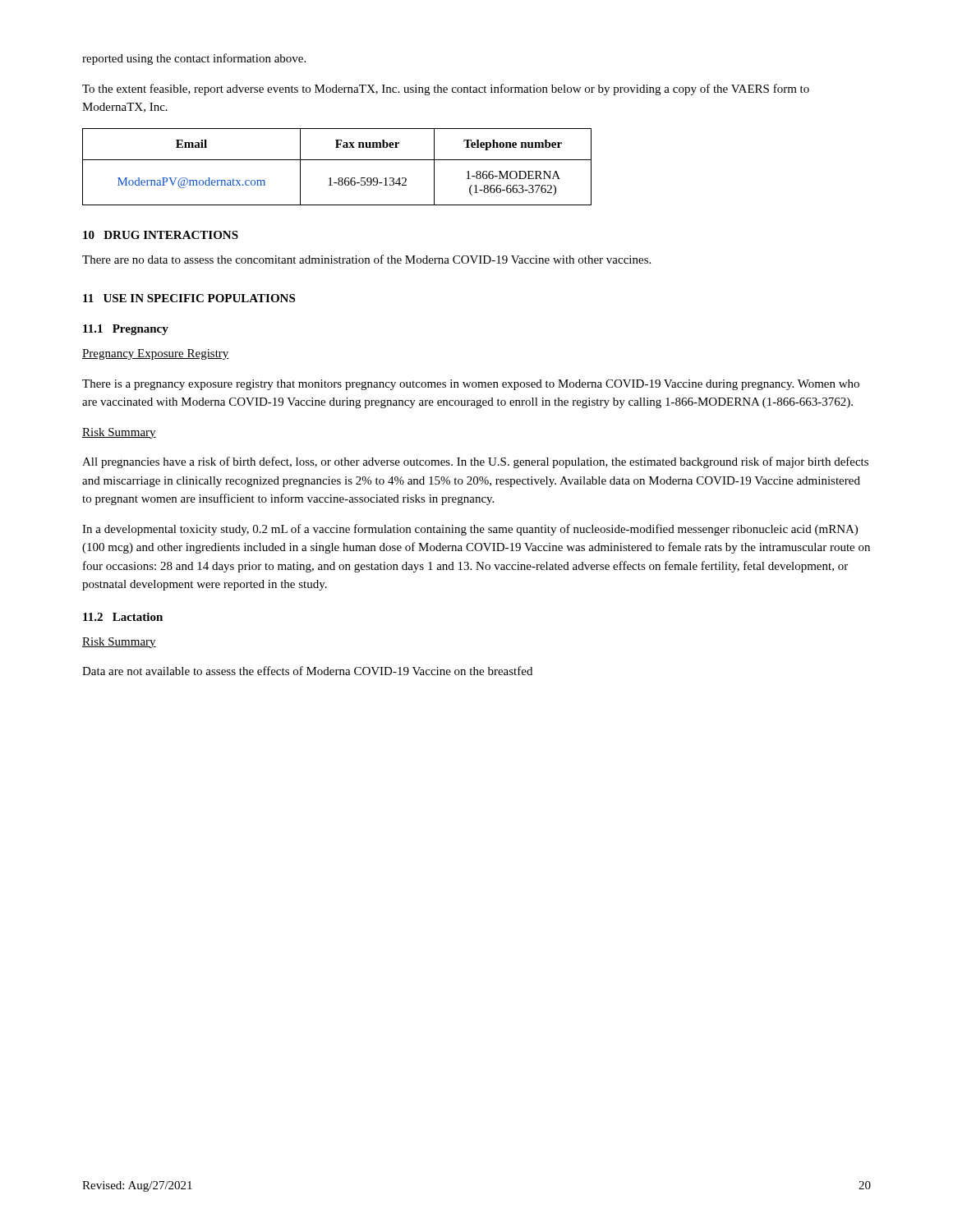The height and width of the screenshot is (1232, 953).
Task: Locate the section header that reads "11 USE IN SPECIFIC POPULATIONS"
Action: tap(189, 298)
